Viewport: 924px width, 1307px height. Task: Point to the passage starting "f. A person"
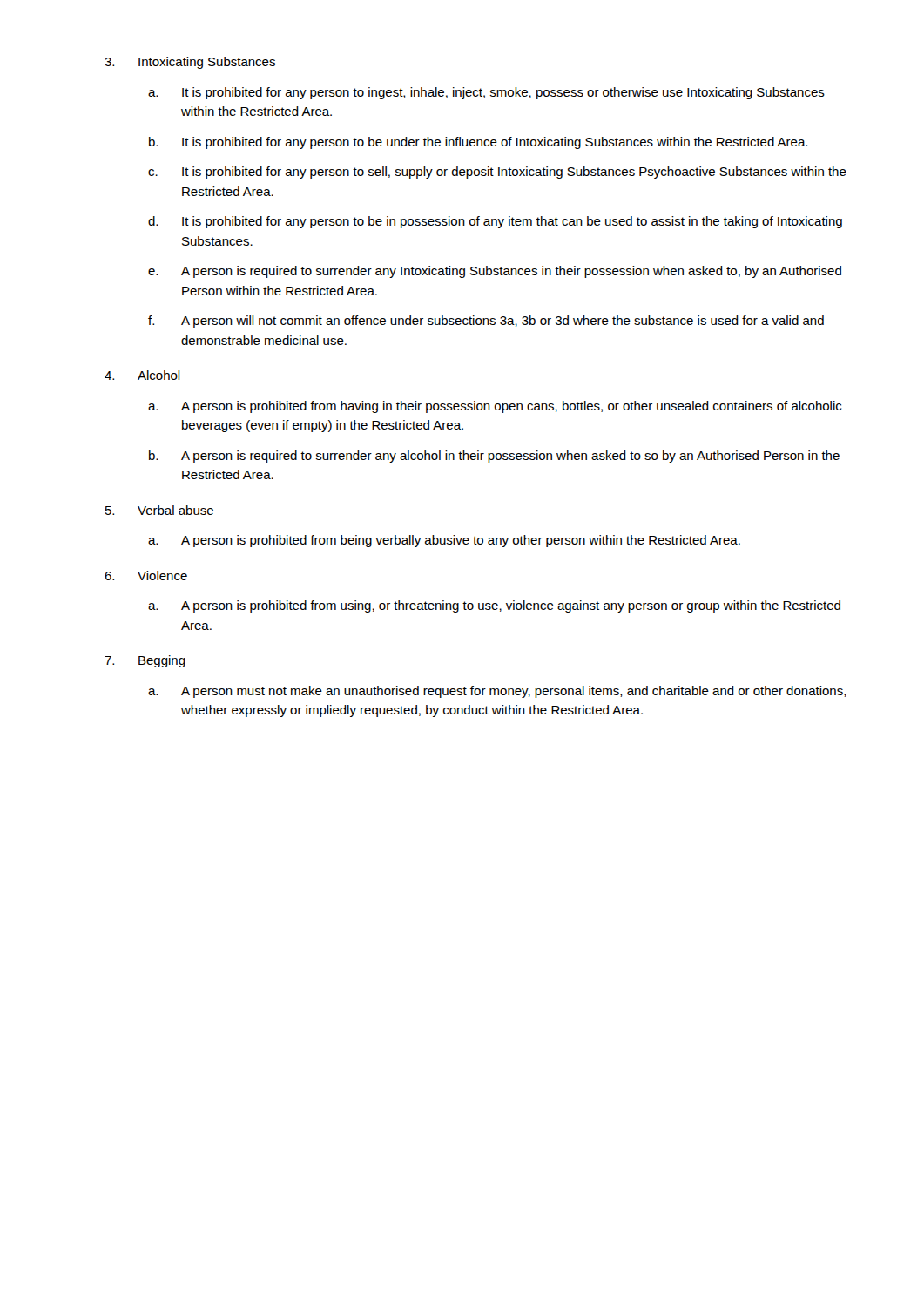[x=501, y=331]
